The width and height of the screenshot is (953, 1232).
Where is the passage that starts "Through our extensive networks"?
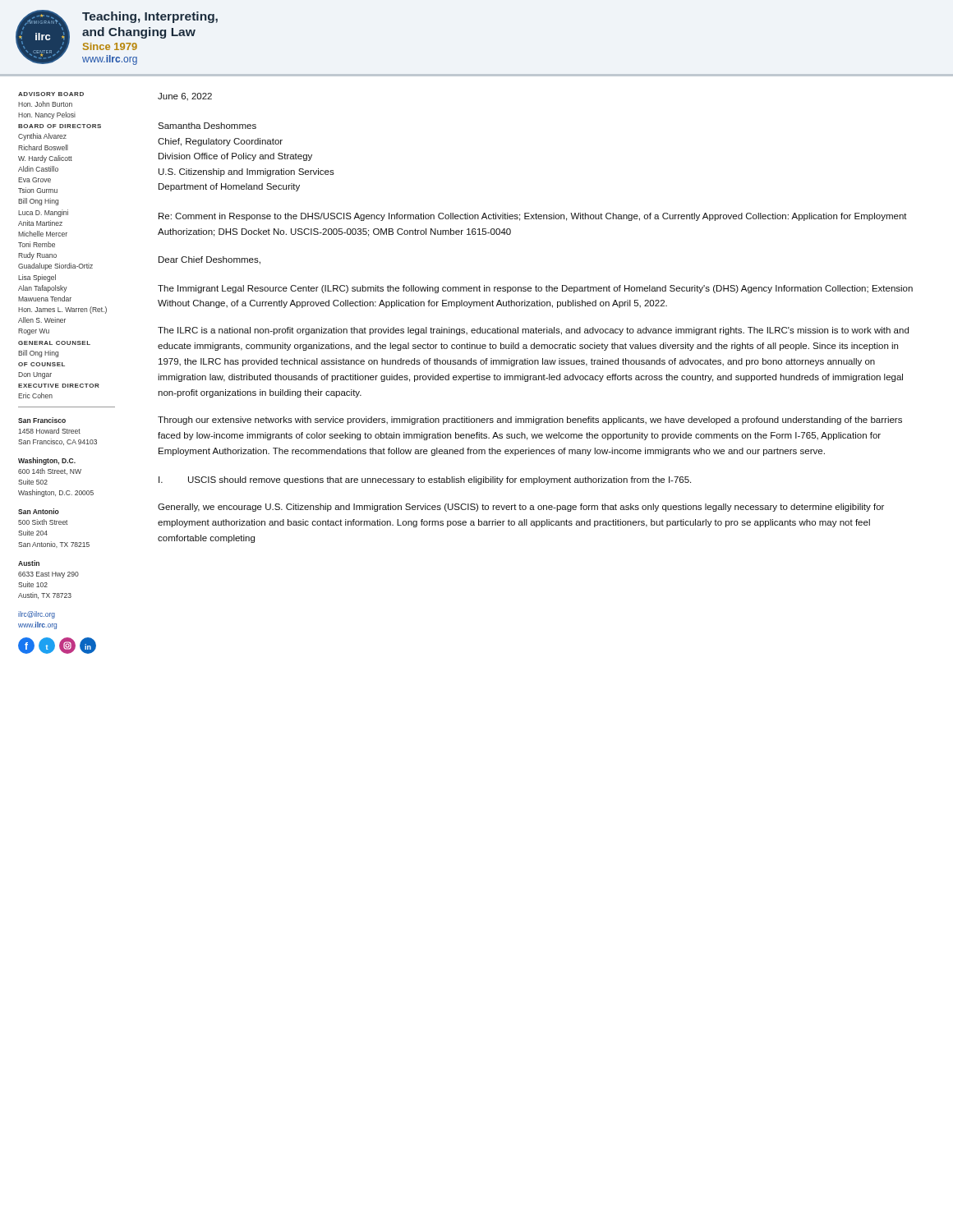(x=530, y=436)
